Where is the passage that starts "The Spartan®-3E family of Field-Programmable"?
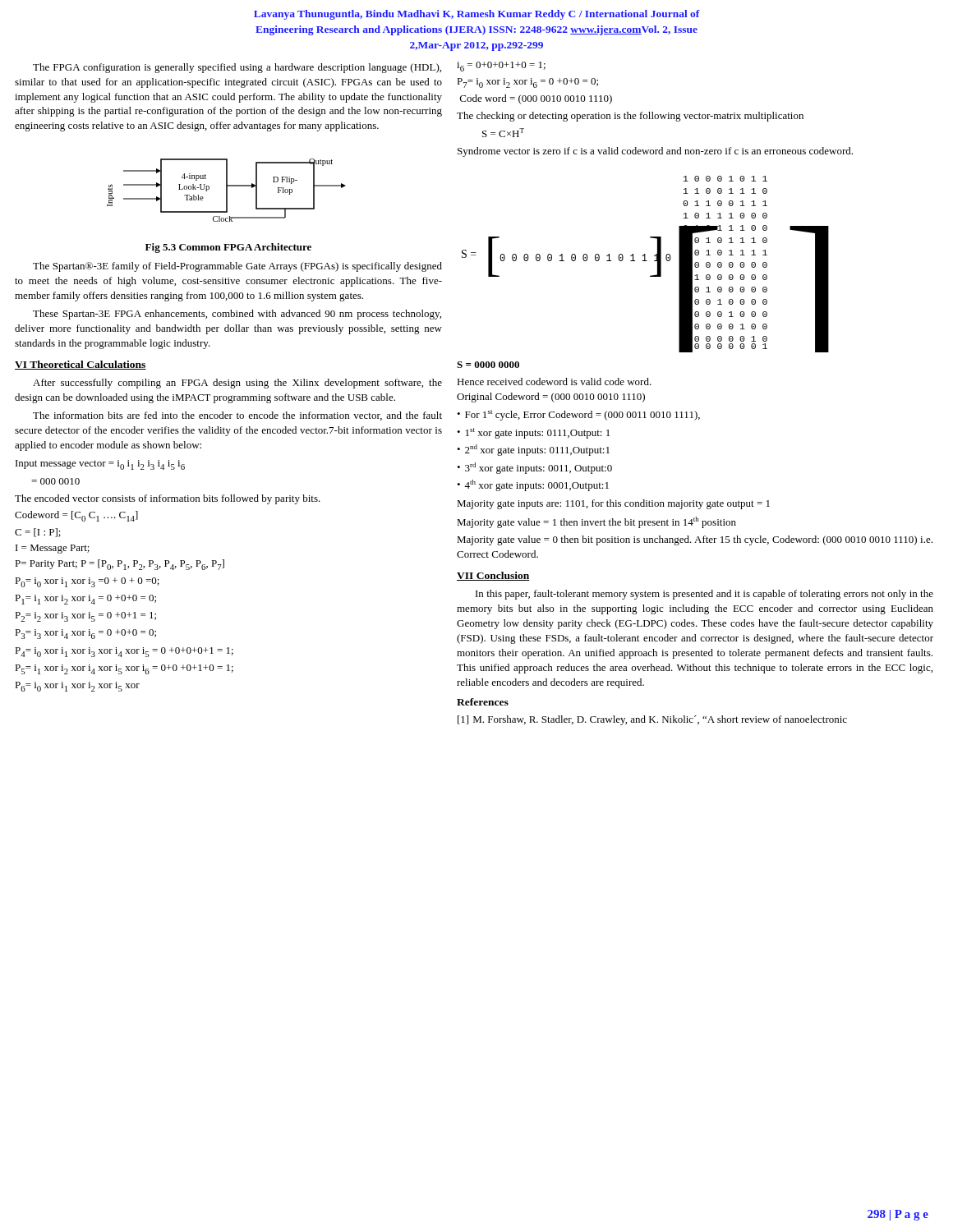 [228, 305]
